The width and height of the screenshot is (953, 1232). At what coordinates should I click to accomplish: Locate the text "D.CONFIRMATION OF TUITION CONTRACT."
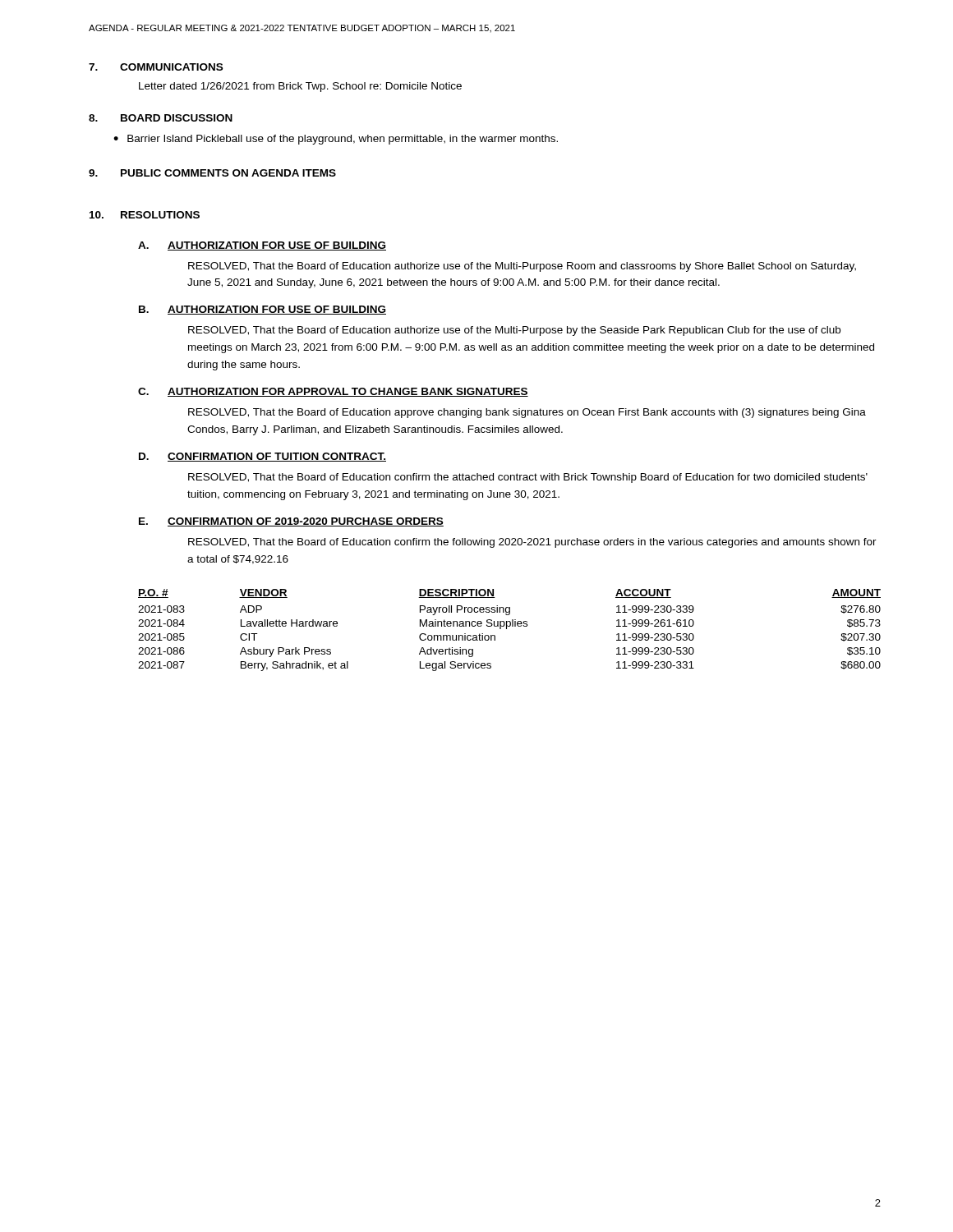tap(262, 456)
